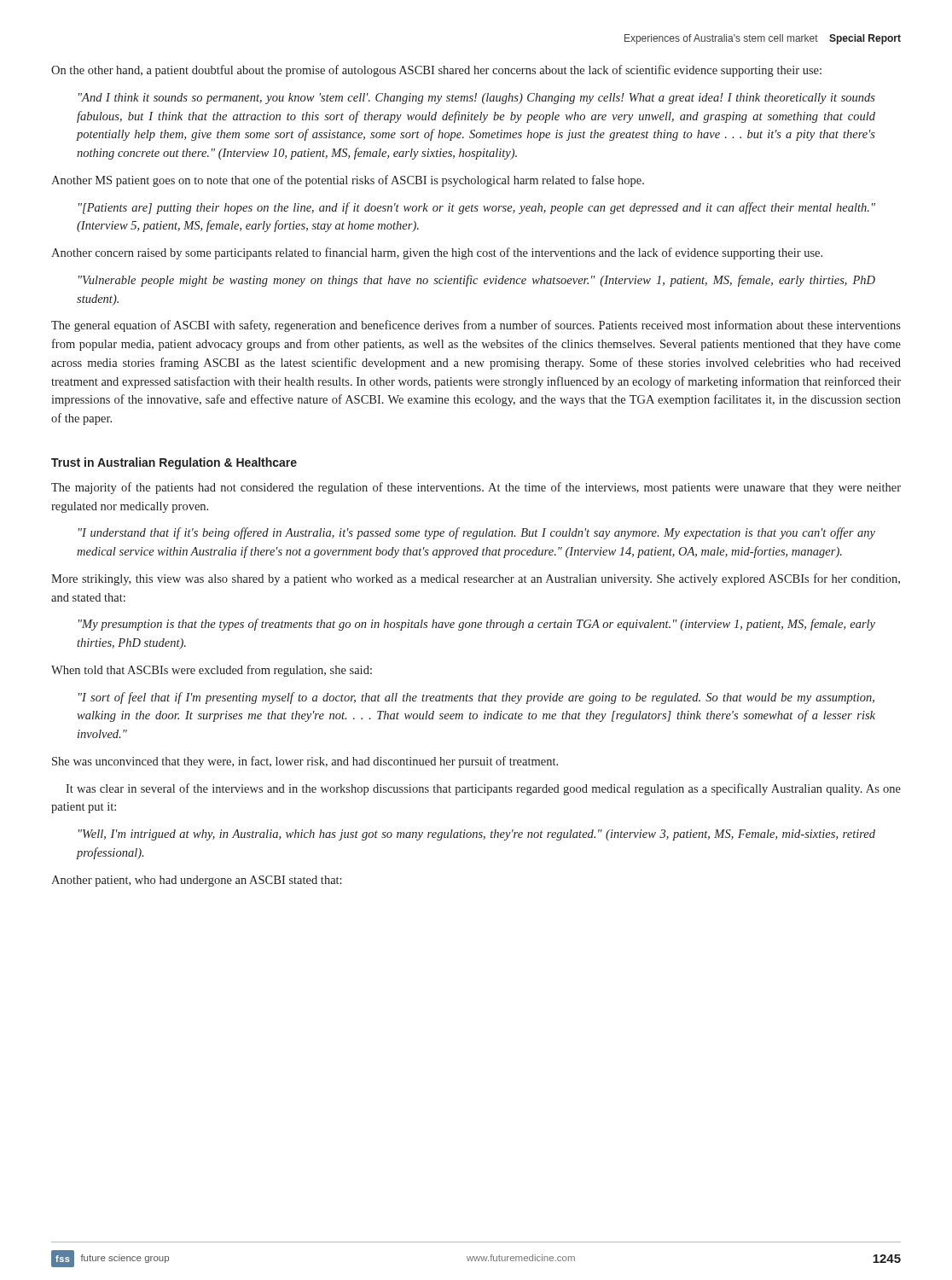The image size is (952, 1280).
Task: Point to the block beginning "The general equation of ASCBI with safety, regeneration"
Action: (x=476, y=372)
